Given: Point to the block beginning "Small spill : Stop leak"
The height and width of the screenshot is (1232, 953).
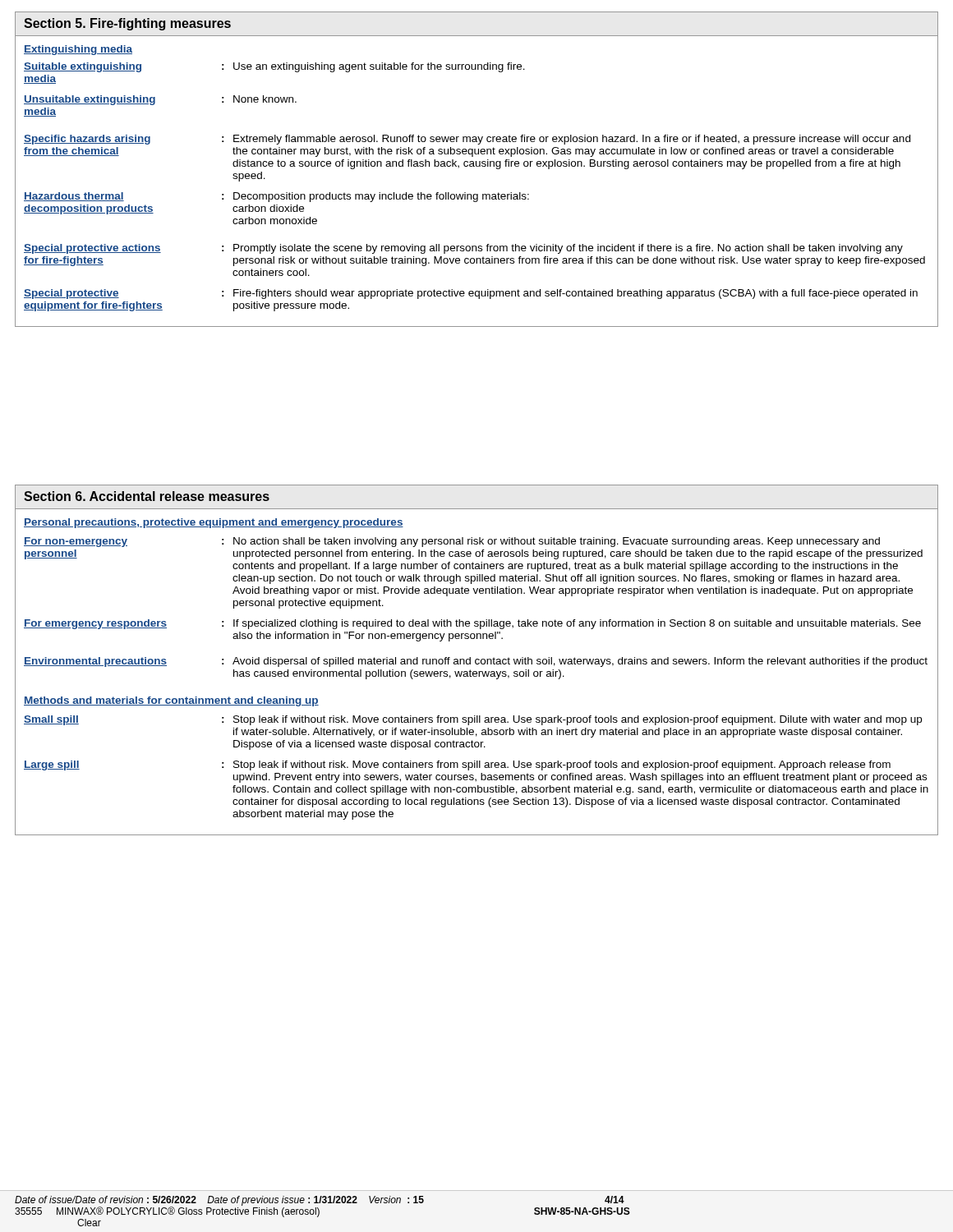Looking at the screenshot, I should tap(476, 731).
